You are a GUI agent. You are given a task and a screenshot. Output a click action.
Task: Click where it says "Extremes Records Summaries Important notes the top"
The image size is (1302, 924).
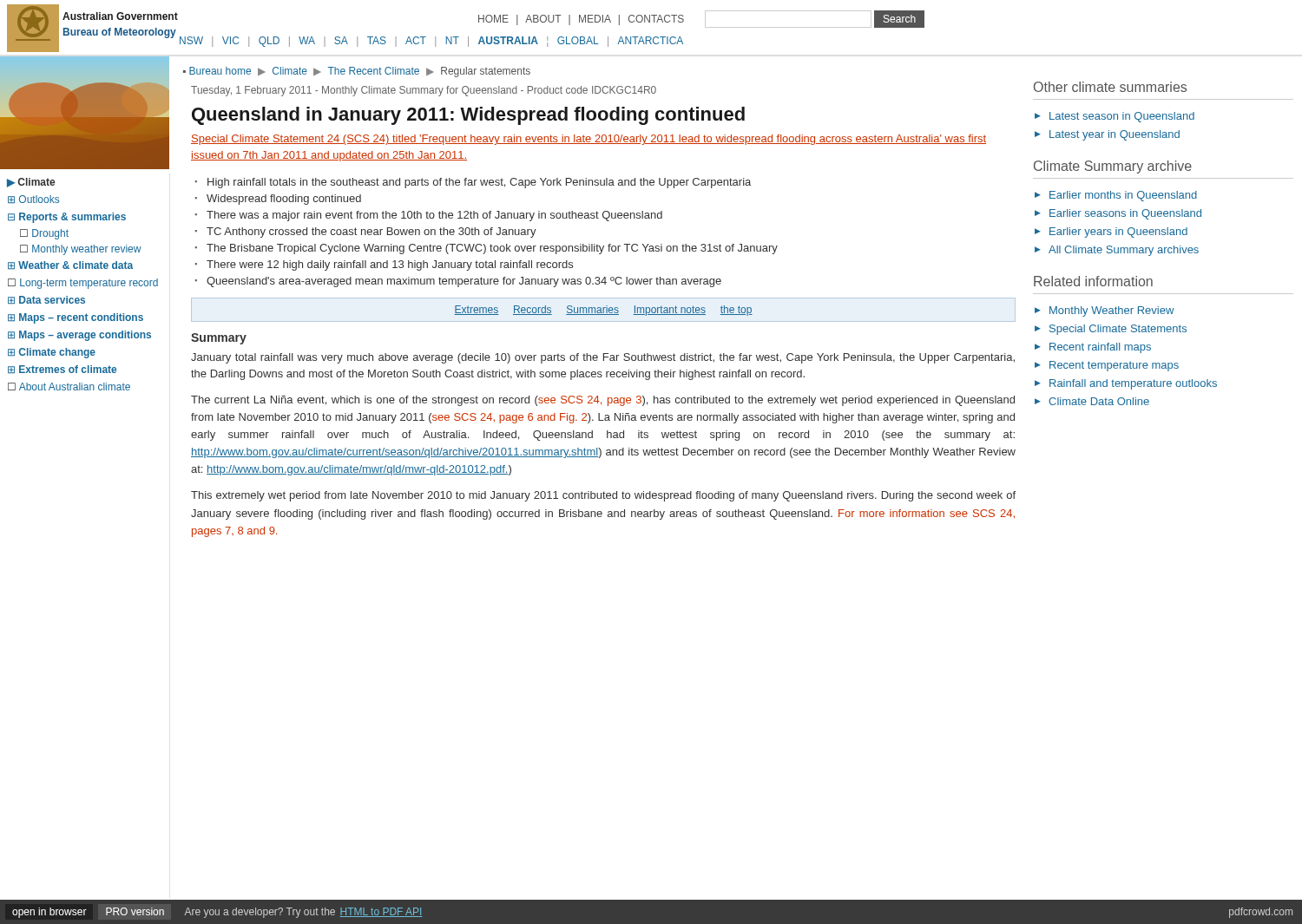[x=603, y=310]
